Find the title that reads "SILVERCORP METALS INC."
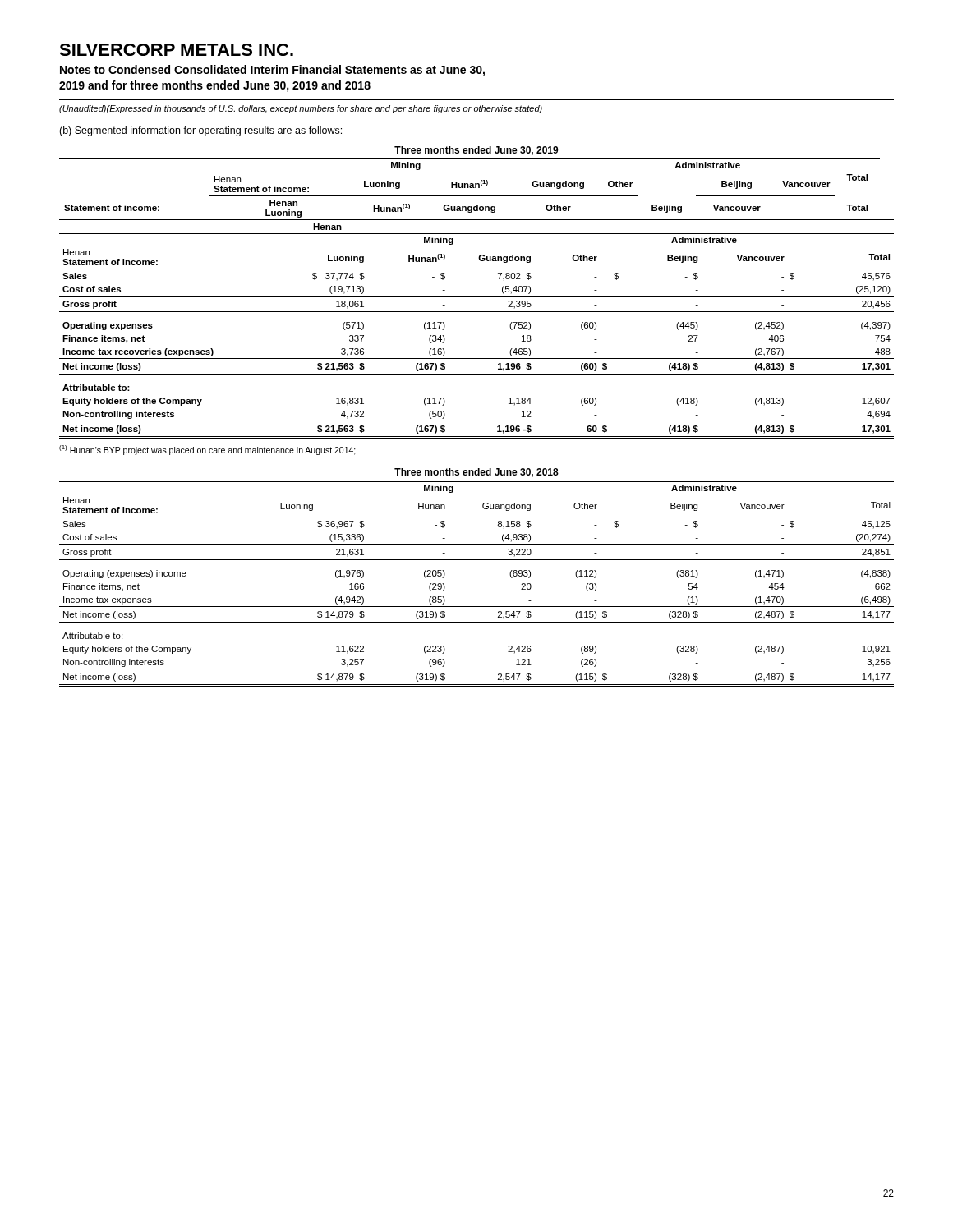This screenshot has height=1232, width=953. (x=177, y=50)
